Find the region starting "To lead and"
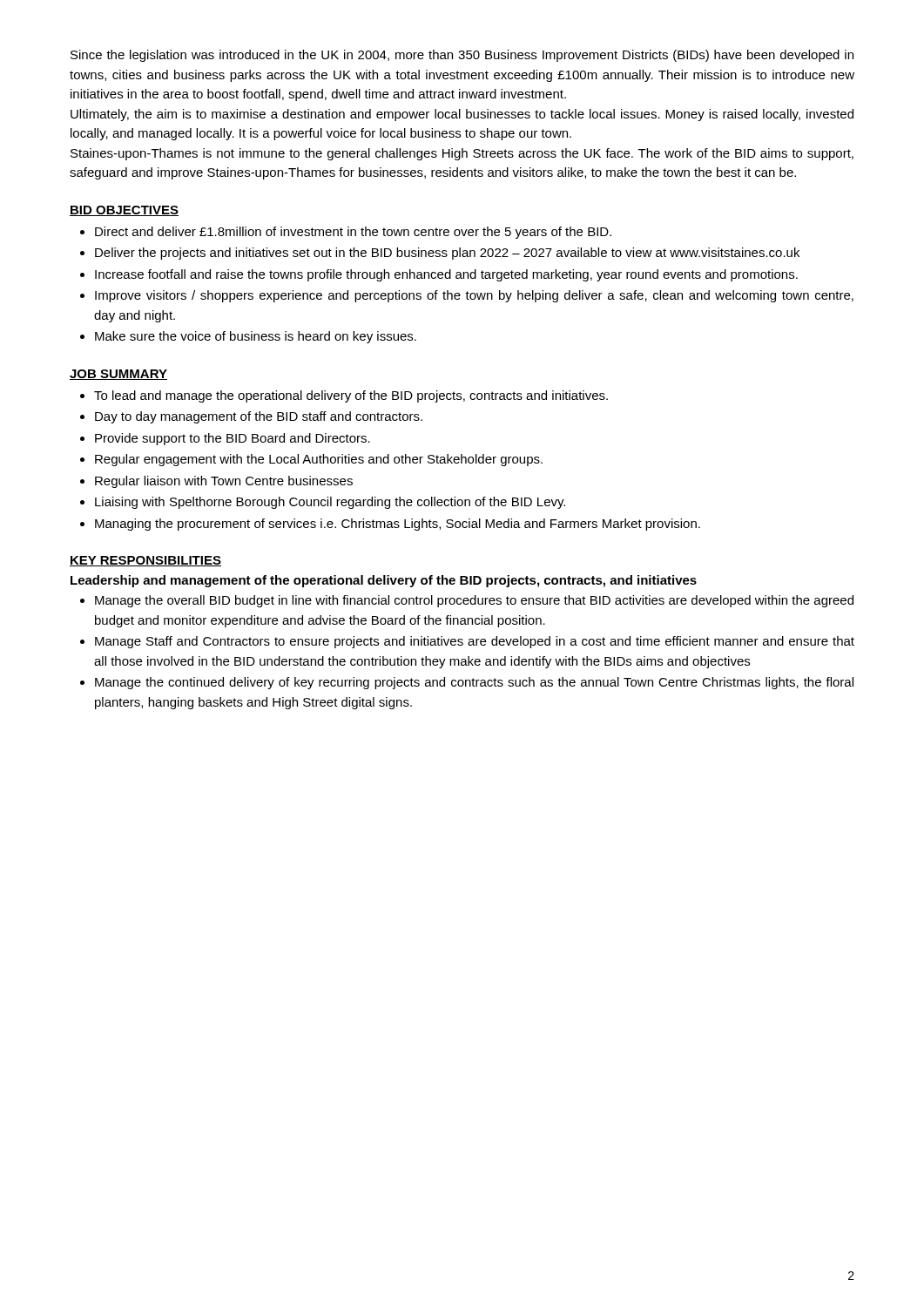This screenshot has height=1307, width=924. [351, 395]
